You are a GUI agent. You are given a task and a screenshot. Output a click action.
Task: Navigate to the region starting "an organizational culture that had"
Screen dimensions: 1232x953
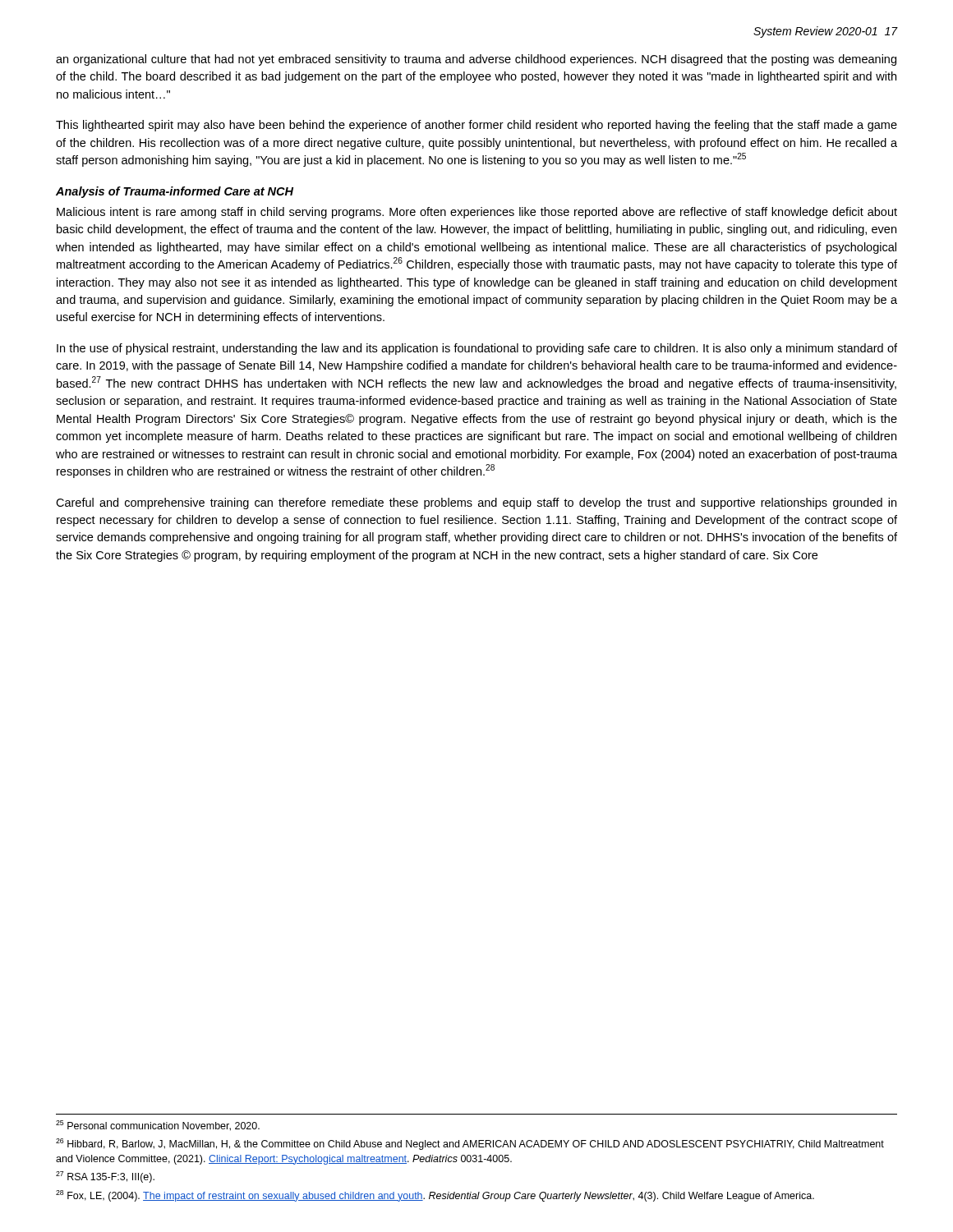[x=476, y=77]
